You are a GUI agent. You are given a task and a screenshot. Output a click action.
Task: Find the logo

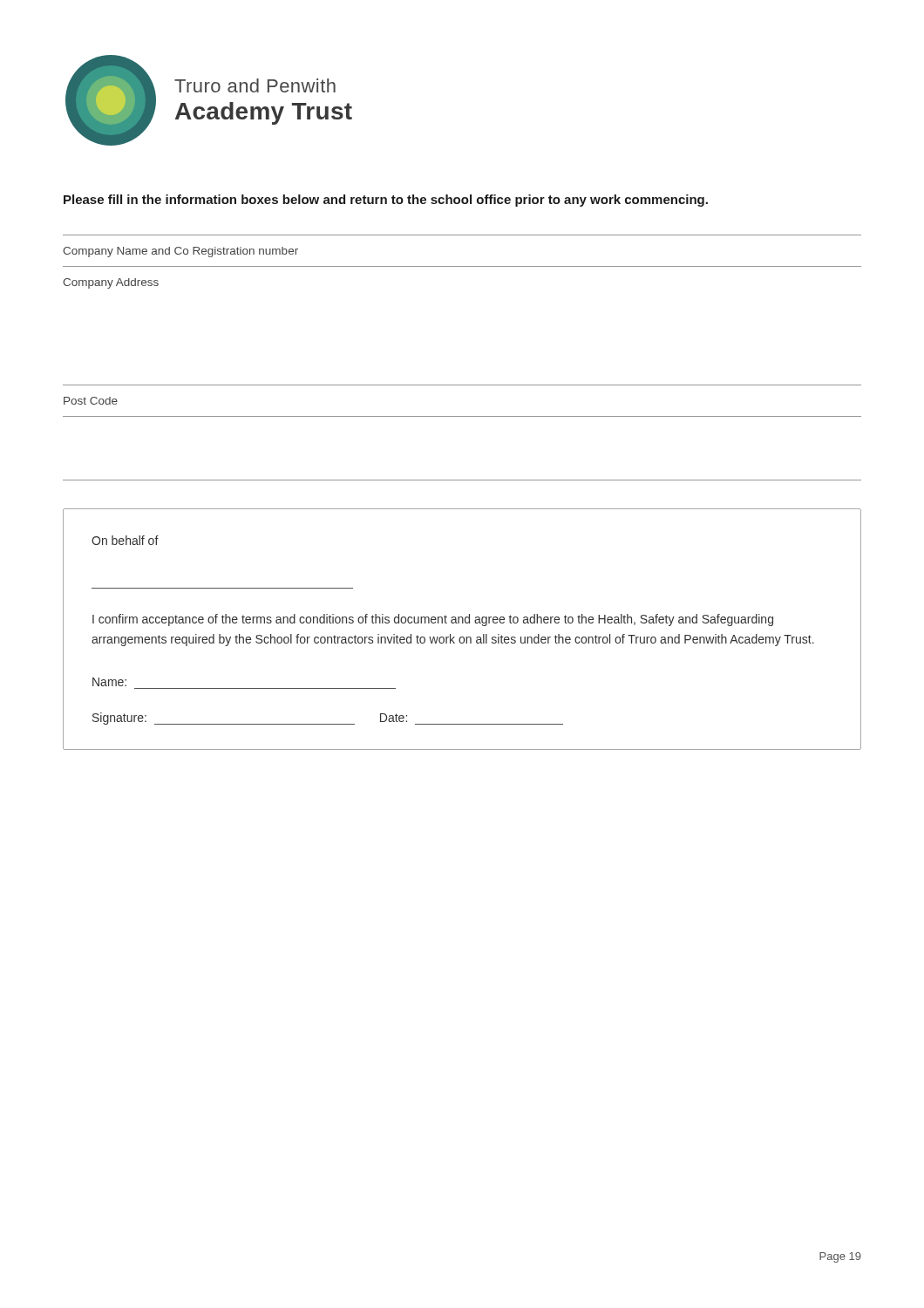pyautogui.click(x=462, y=100)
